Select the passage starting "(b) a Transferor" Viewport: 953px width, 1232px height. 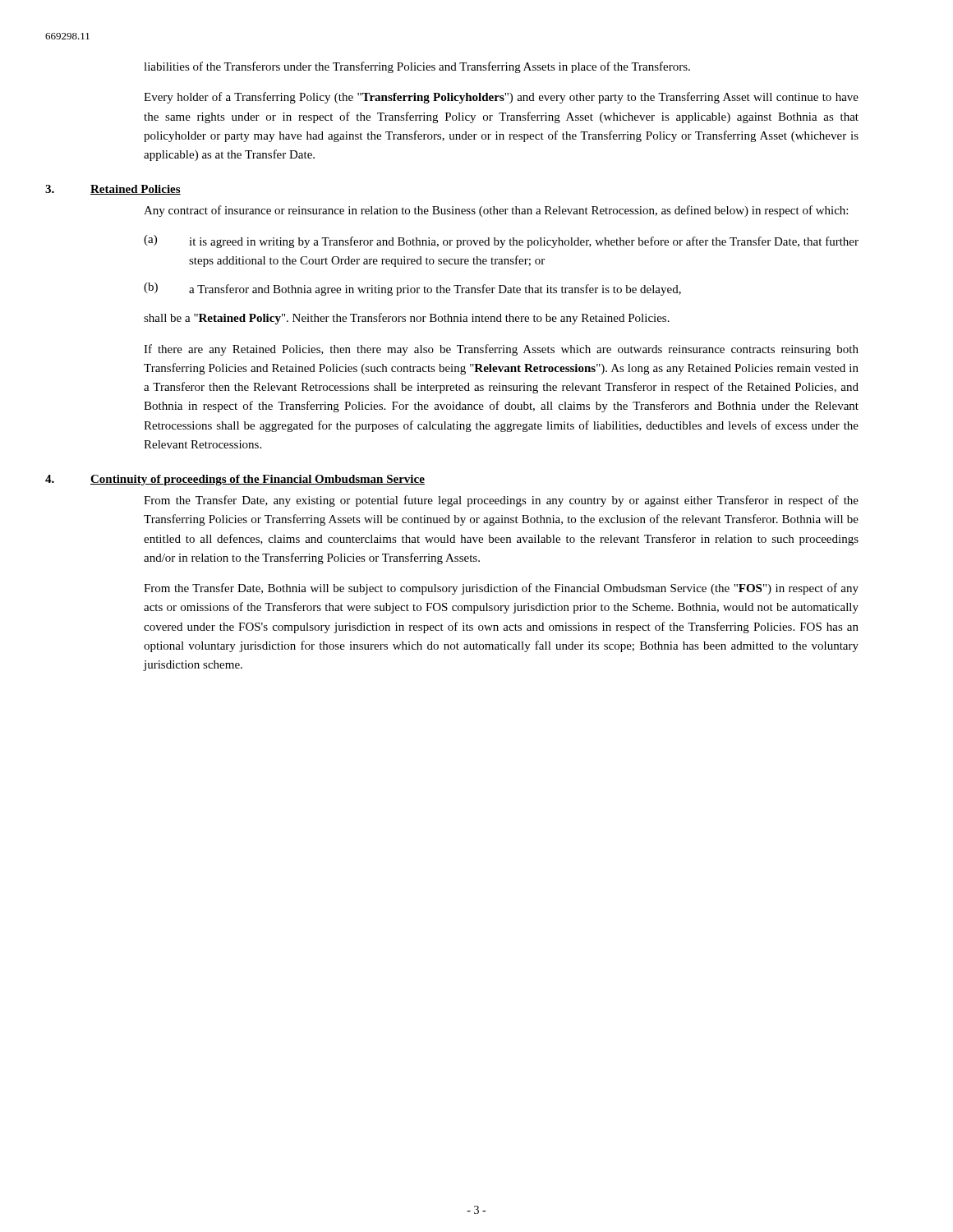coord(501,290)
